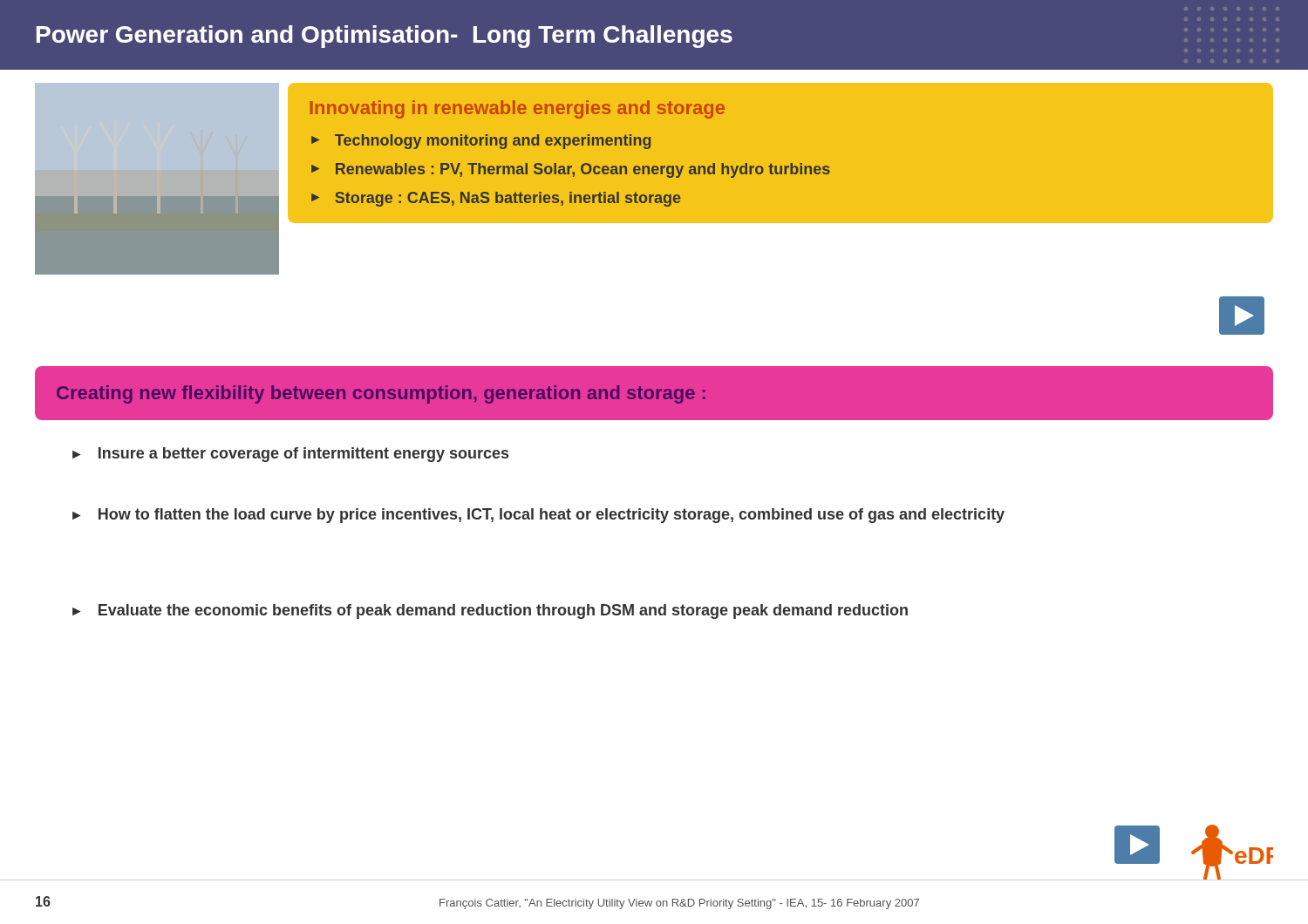Point to the element starting "► Technology monitoring and experimenting"
The image size is (1308, 924).
click(480, 141)
